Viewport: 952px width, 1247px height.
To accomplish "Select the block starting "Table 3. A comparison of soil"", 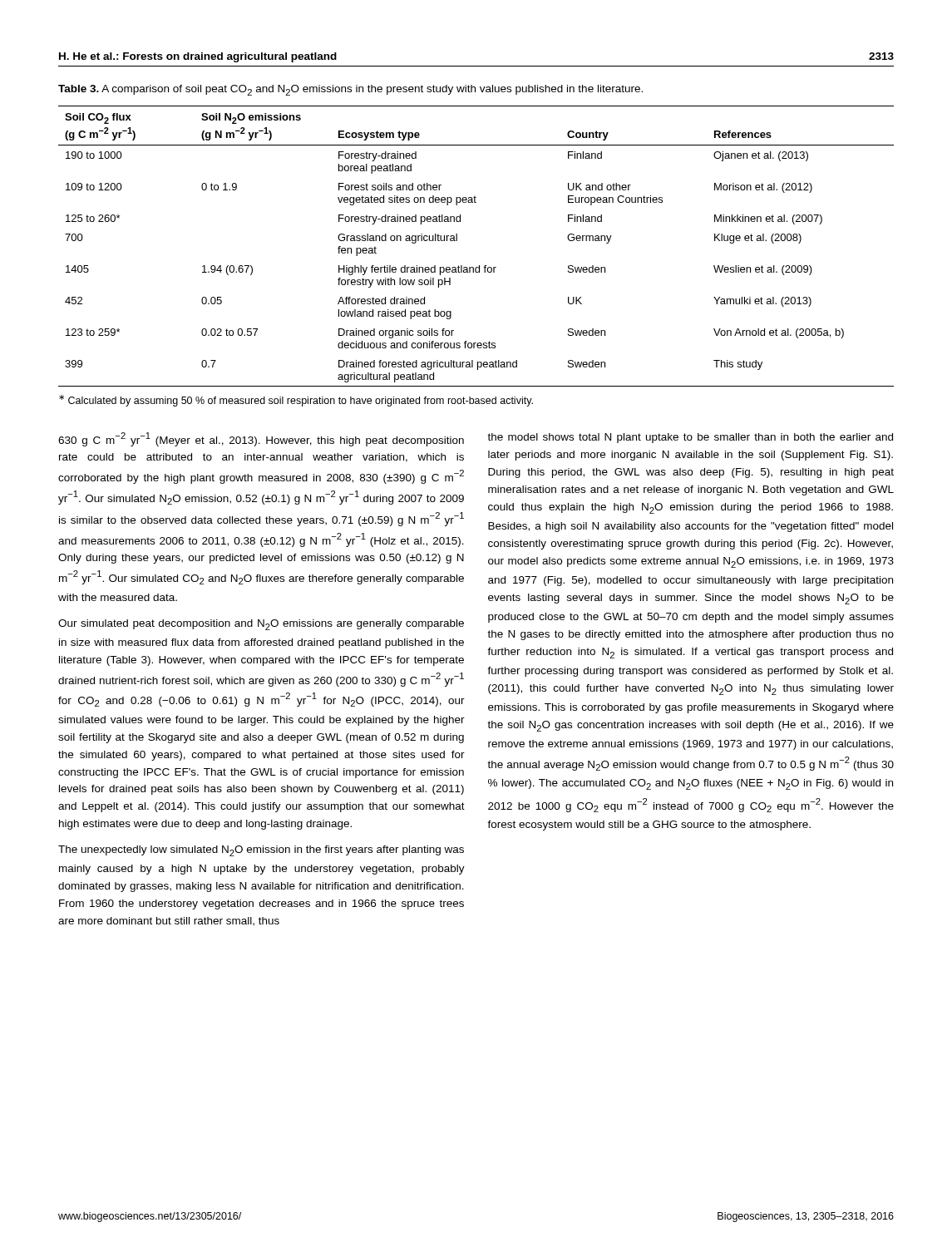I will (351, 90).
